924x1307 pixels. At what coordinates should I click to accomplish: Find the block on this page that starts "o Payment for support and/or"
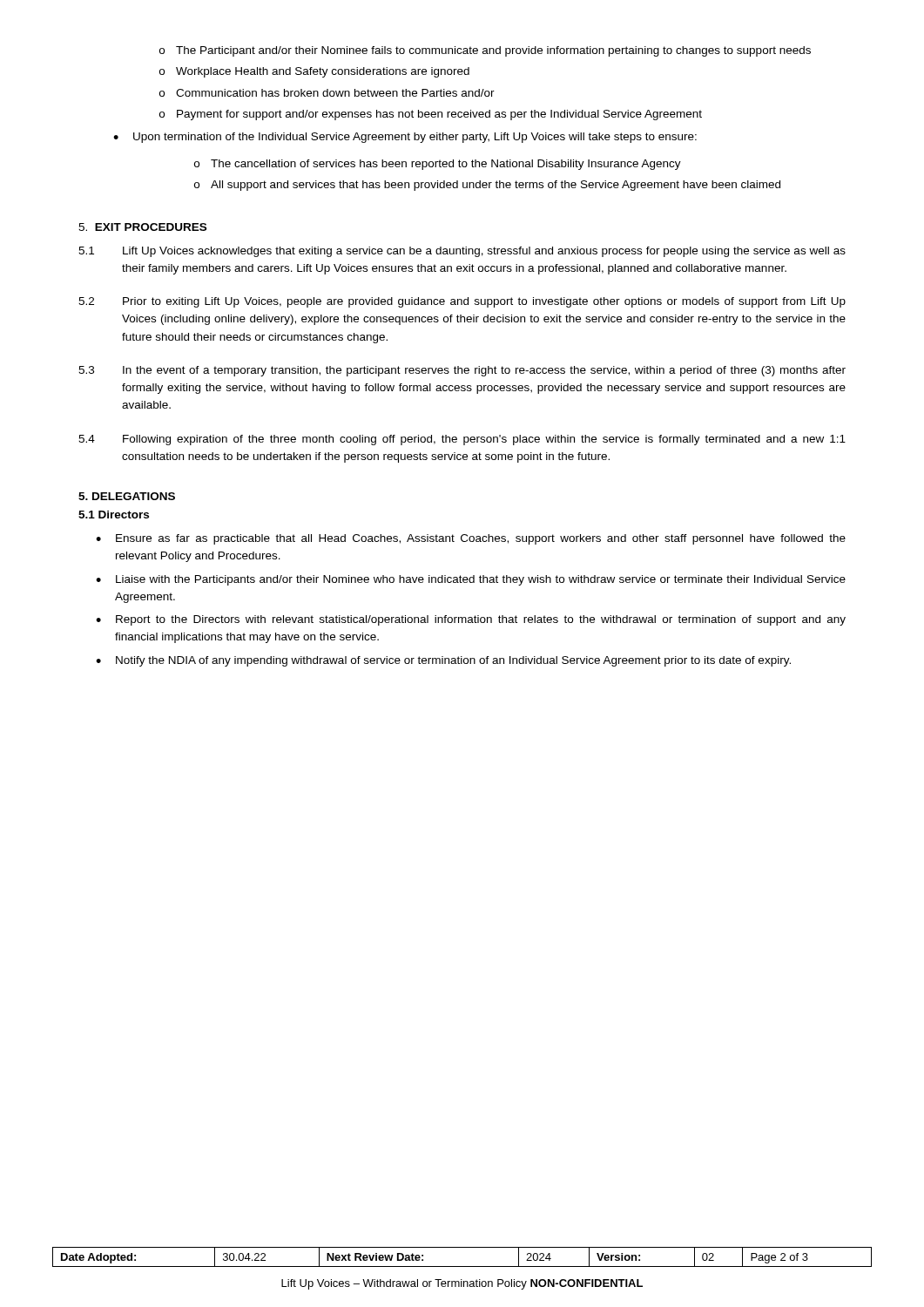pos(497,114)
